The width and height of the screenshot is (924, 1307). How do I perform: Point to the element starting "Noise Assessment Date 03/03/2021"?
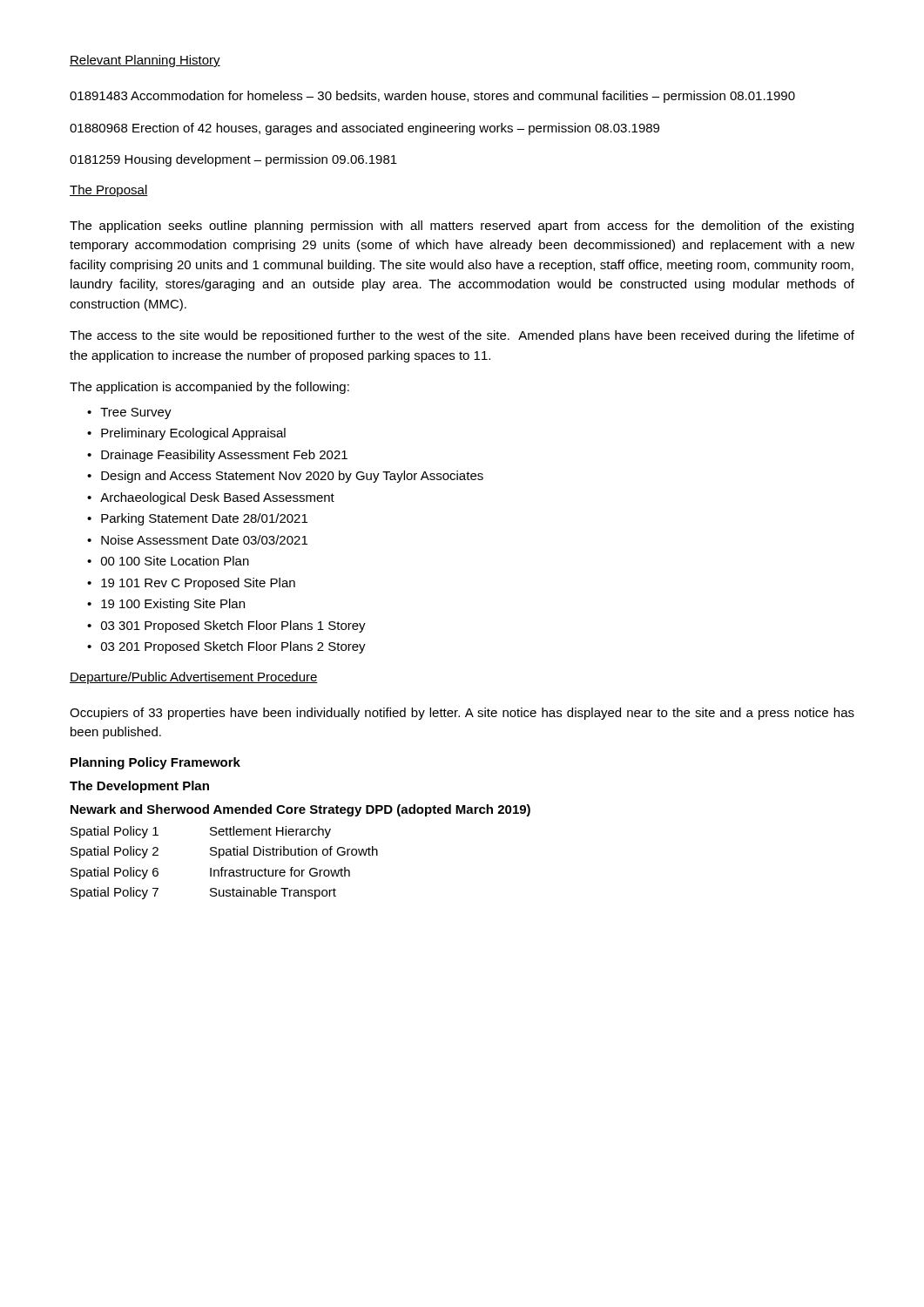coord(204,539)
